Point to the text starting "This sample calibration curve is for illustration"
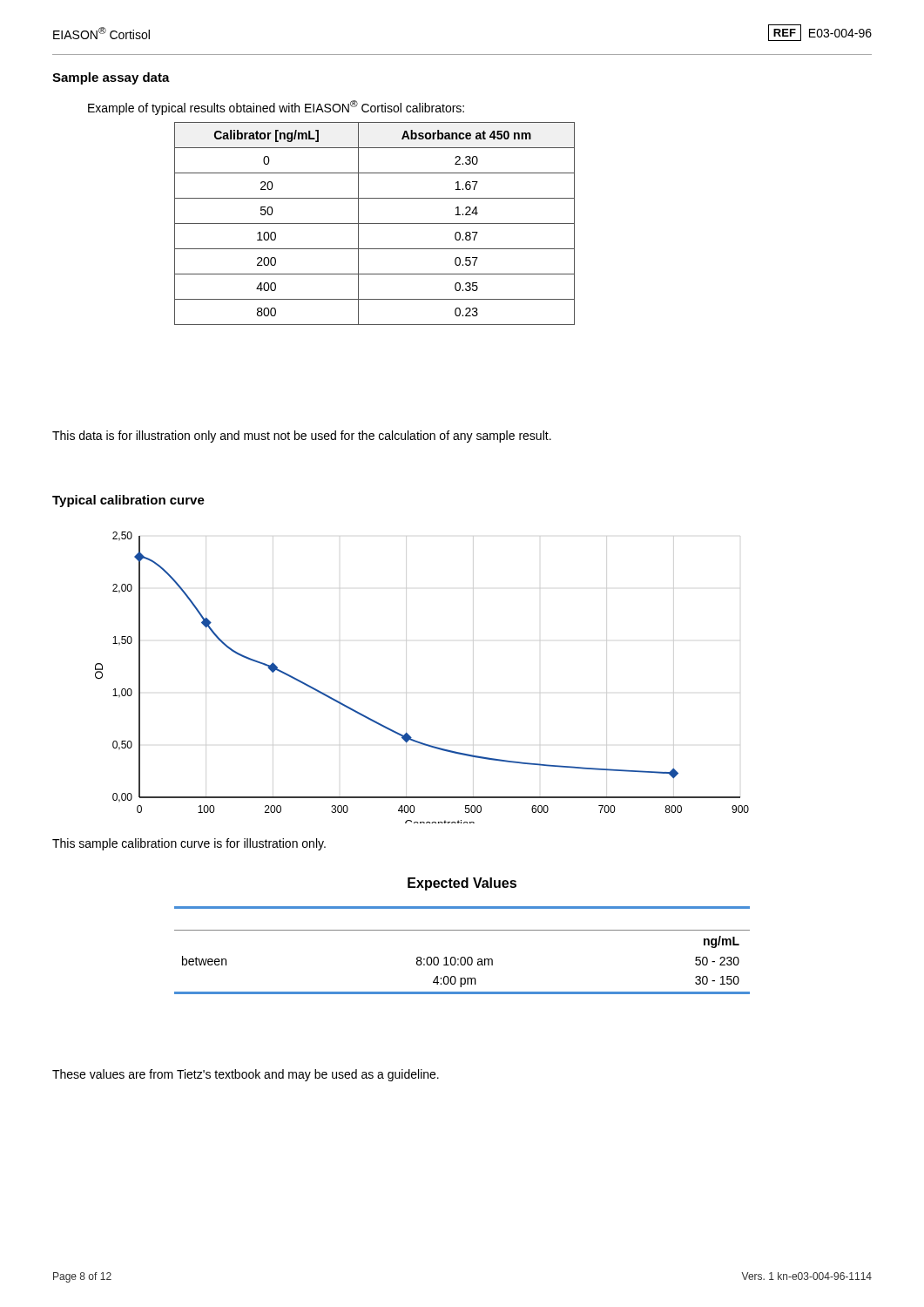The image size is (924, 1307). (189, 843)
